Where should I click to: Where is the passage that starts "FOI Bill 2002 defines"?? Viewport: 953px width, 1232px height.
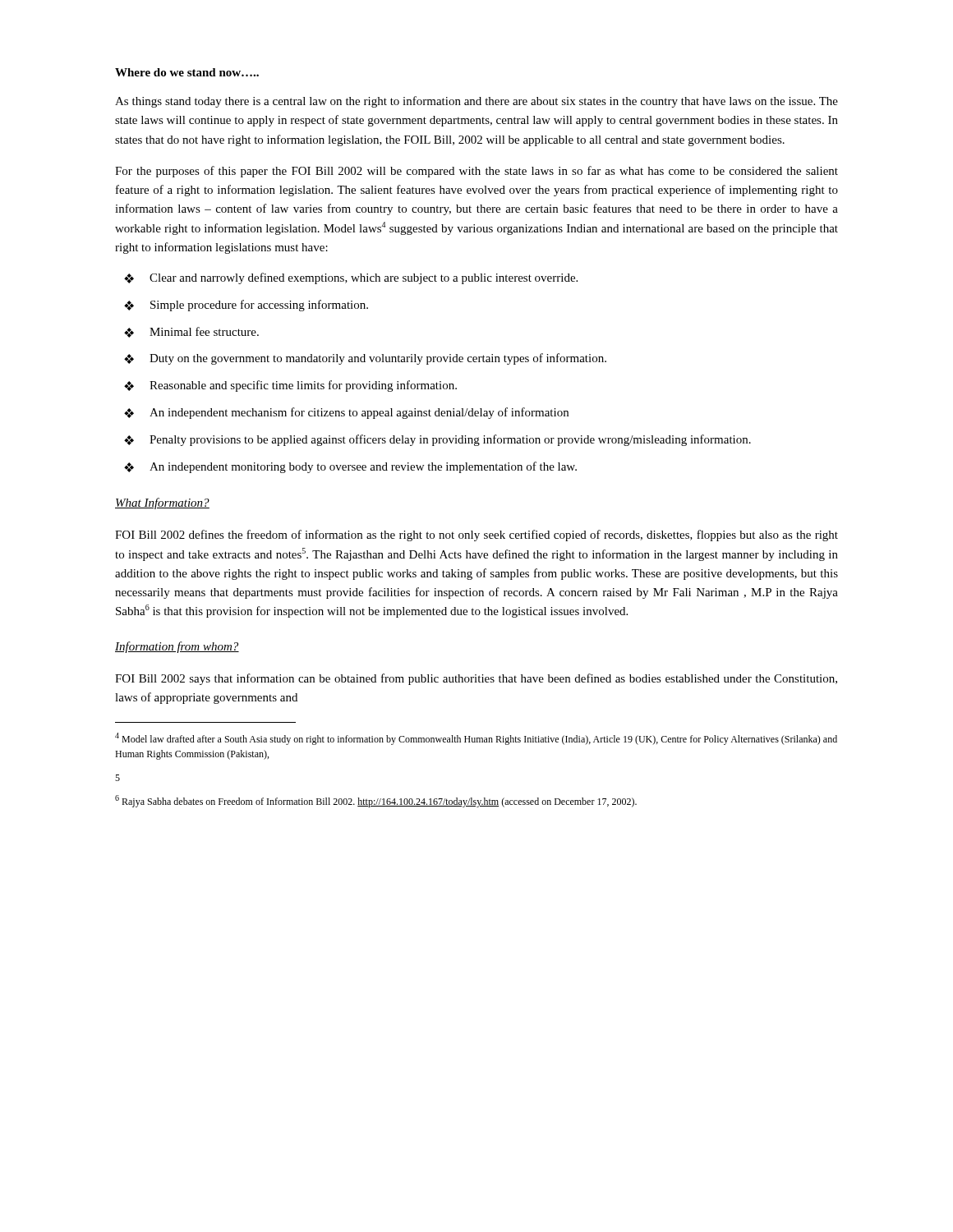tap(476, 574)
